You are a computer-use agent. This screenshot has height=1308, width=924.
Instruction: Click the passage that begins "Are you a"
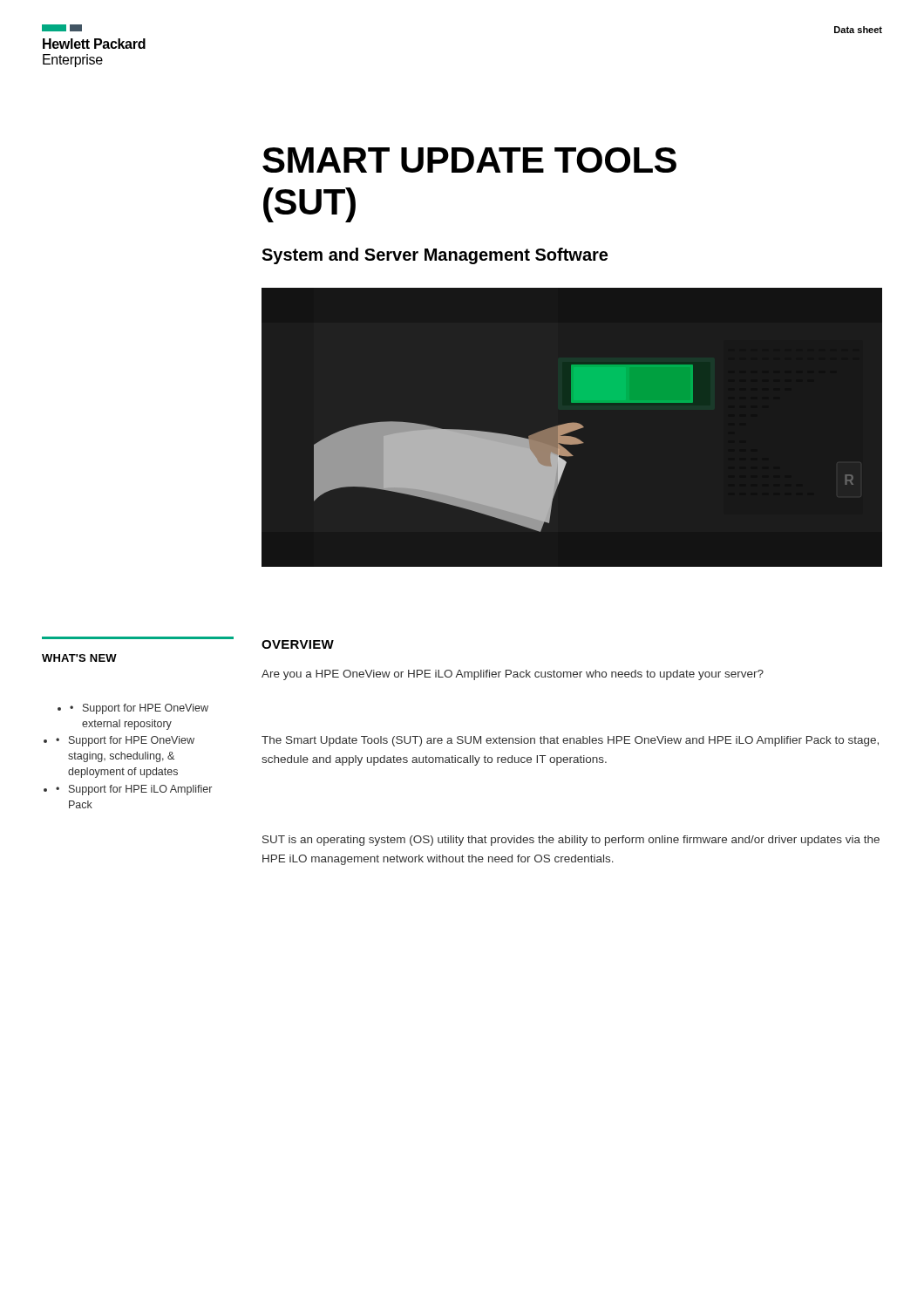513,674
